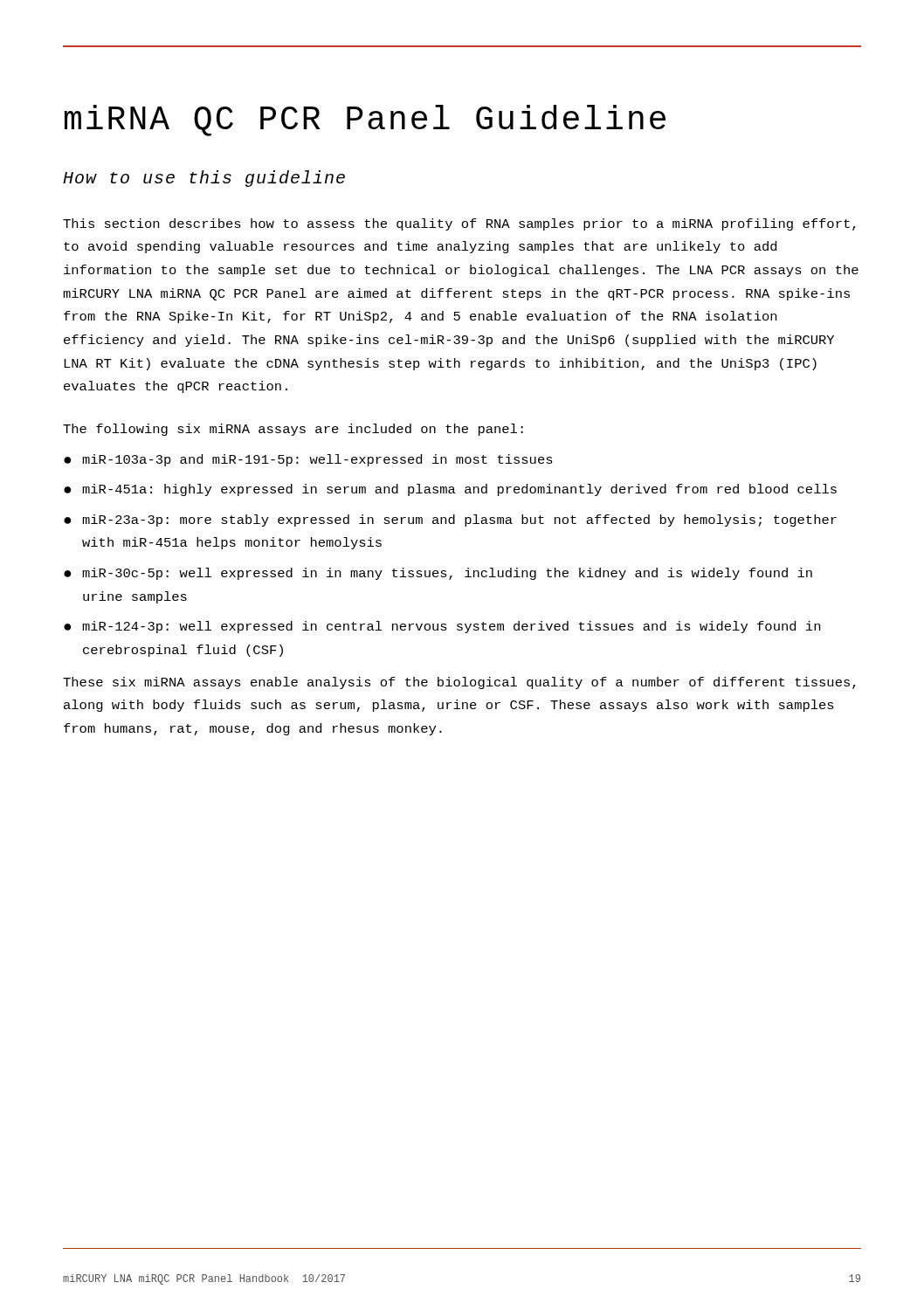This screenshot has height=1310, width=924.
Task: Click the passage that begins "● miR-451a: highly expressed"
Action: (462, 490)
